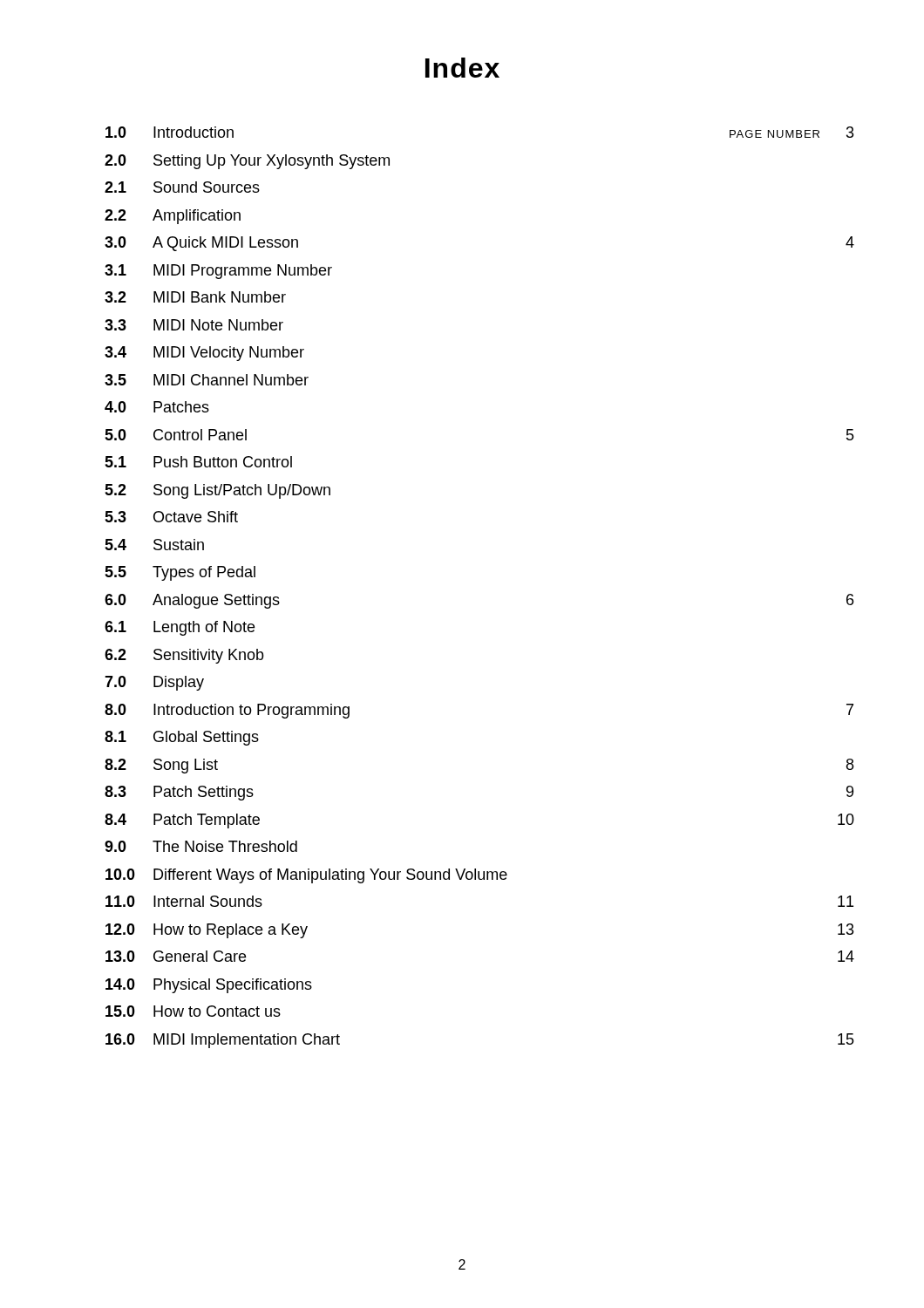
Task: Navigate to the text block starting "3.0 A Quick MIDI Lesson"
Action: pos(226,244)
